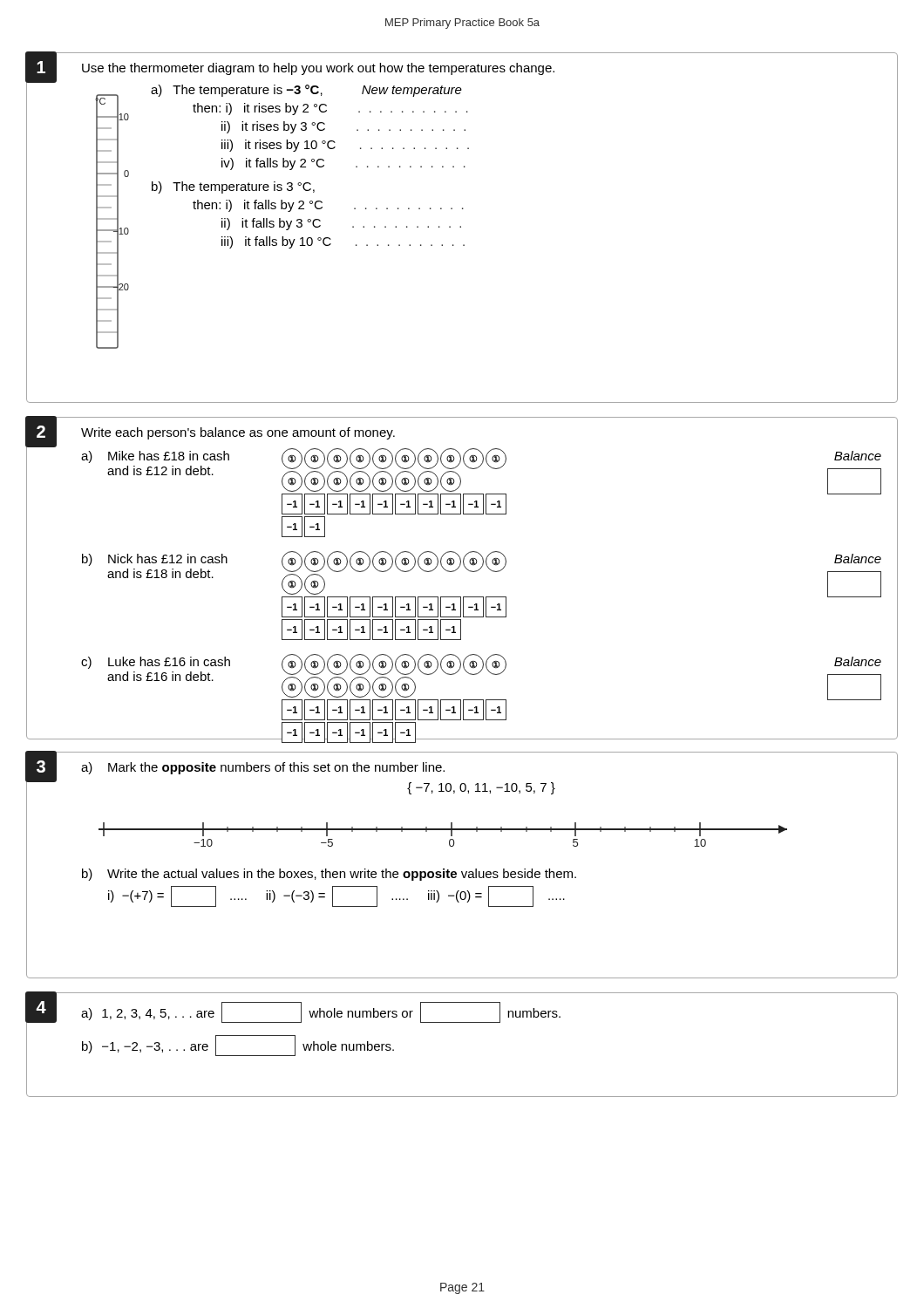Screen dimensions: 1308x924
Task: Find the text starting "Use the thermometer diagram to help you"
Action: 318,68
